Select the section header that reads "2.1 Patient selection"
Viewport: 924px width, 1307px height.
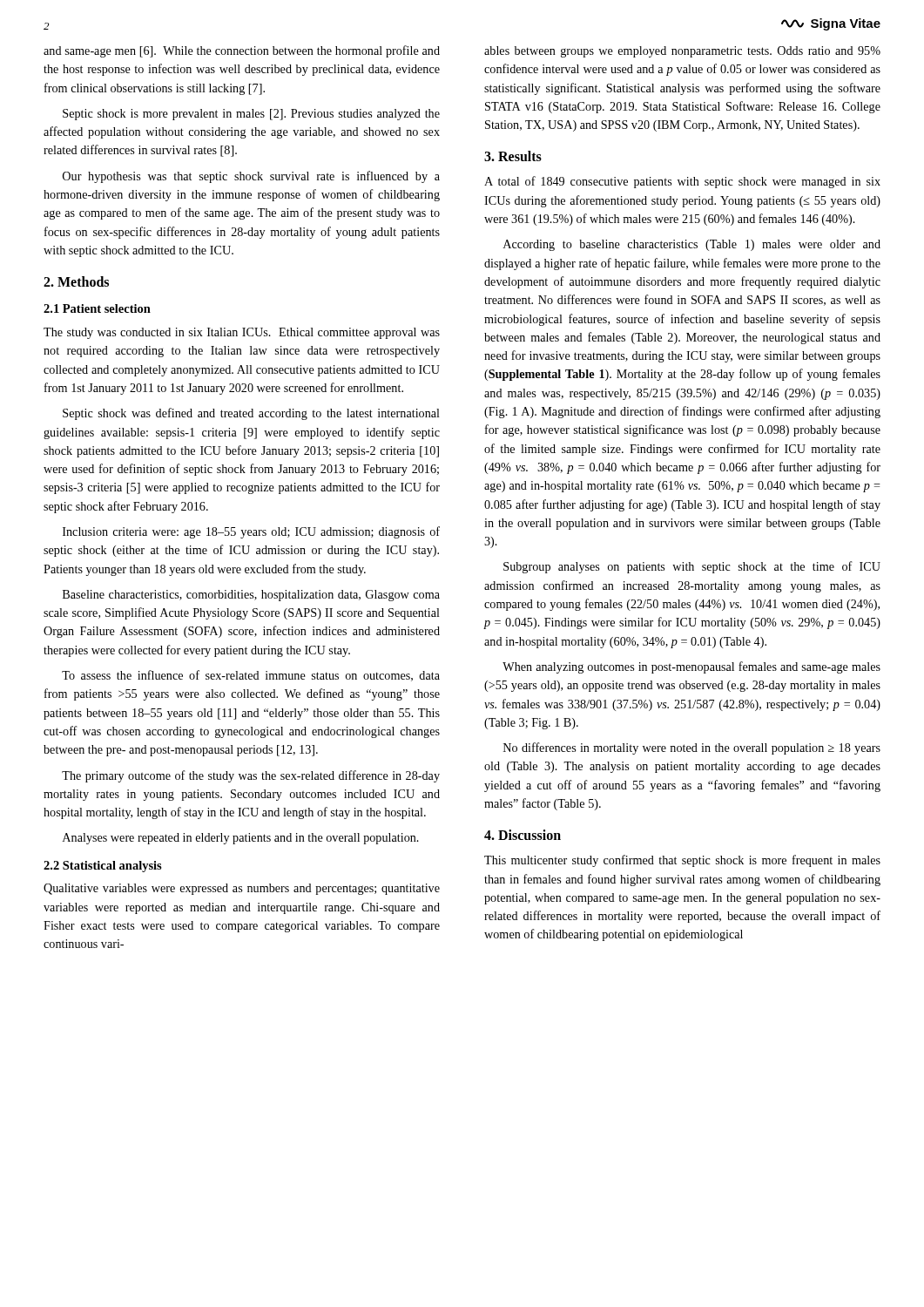point(97,309)
